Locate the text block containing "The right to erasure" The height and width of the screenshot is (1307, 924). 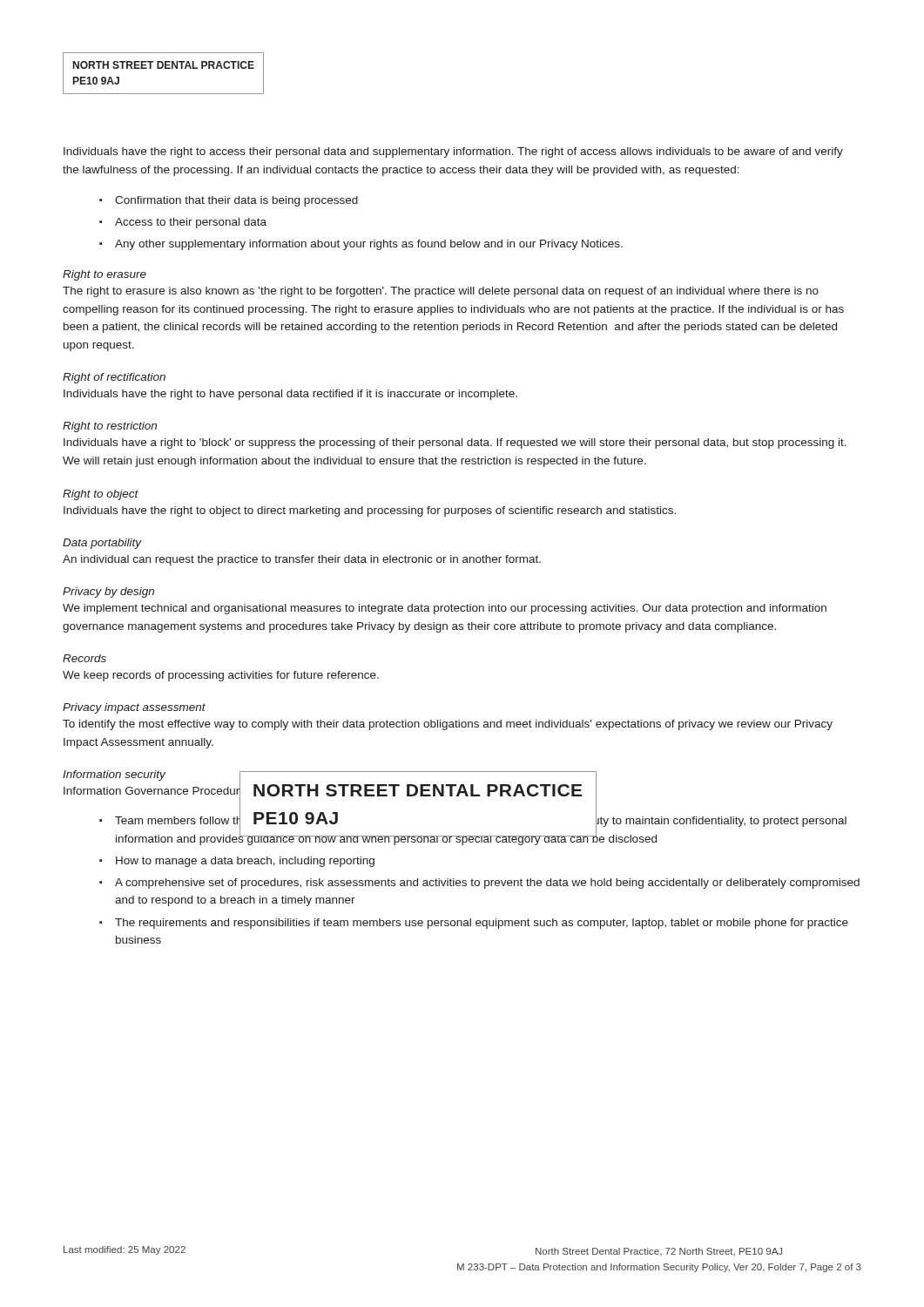coord(462,318)
